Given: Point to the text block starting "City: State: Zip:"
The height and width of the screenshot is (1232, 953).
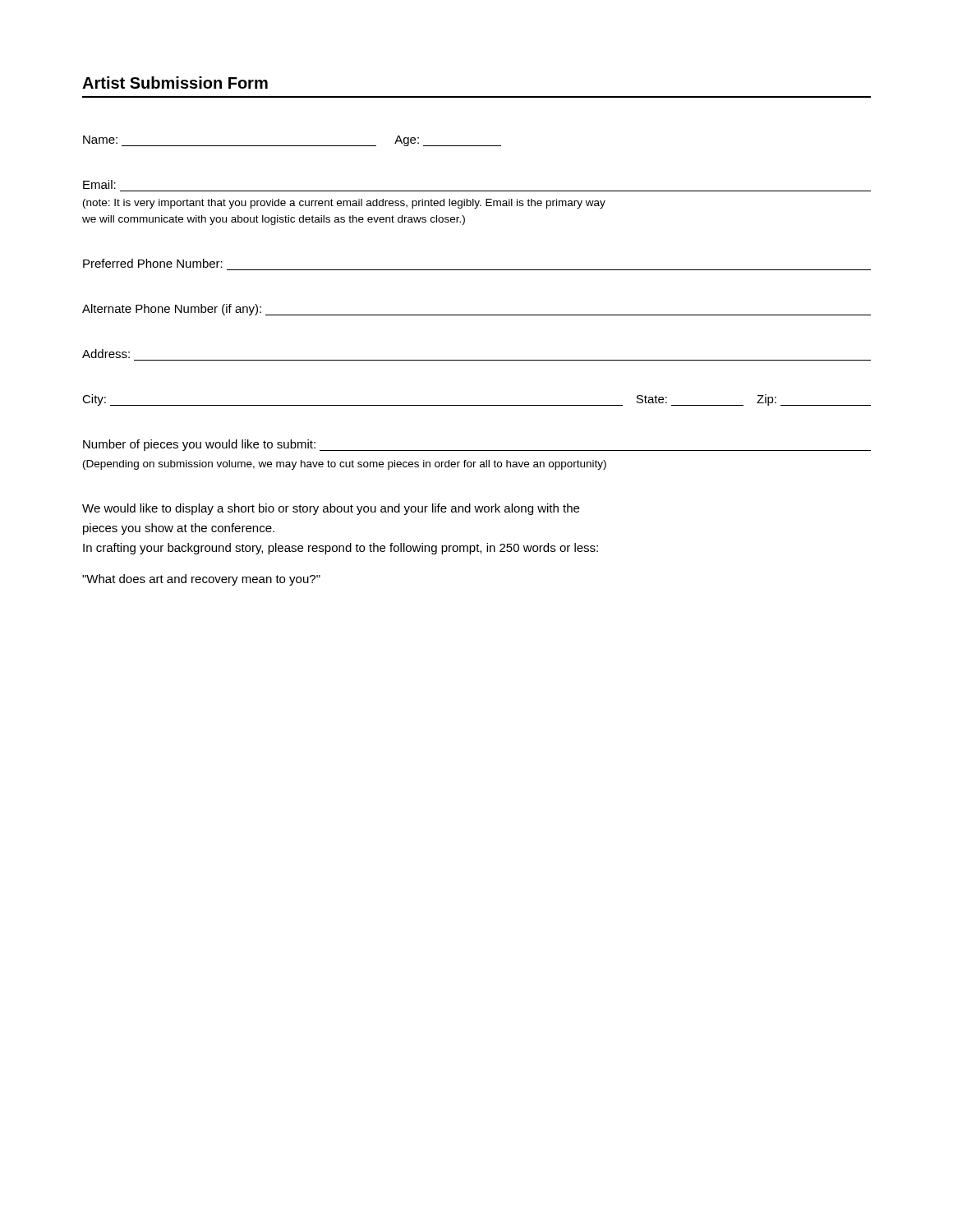Looking at the screenshot, I should (476, 398).
